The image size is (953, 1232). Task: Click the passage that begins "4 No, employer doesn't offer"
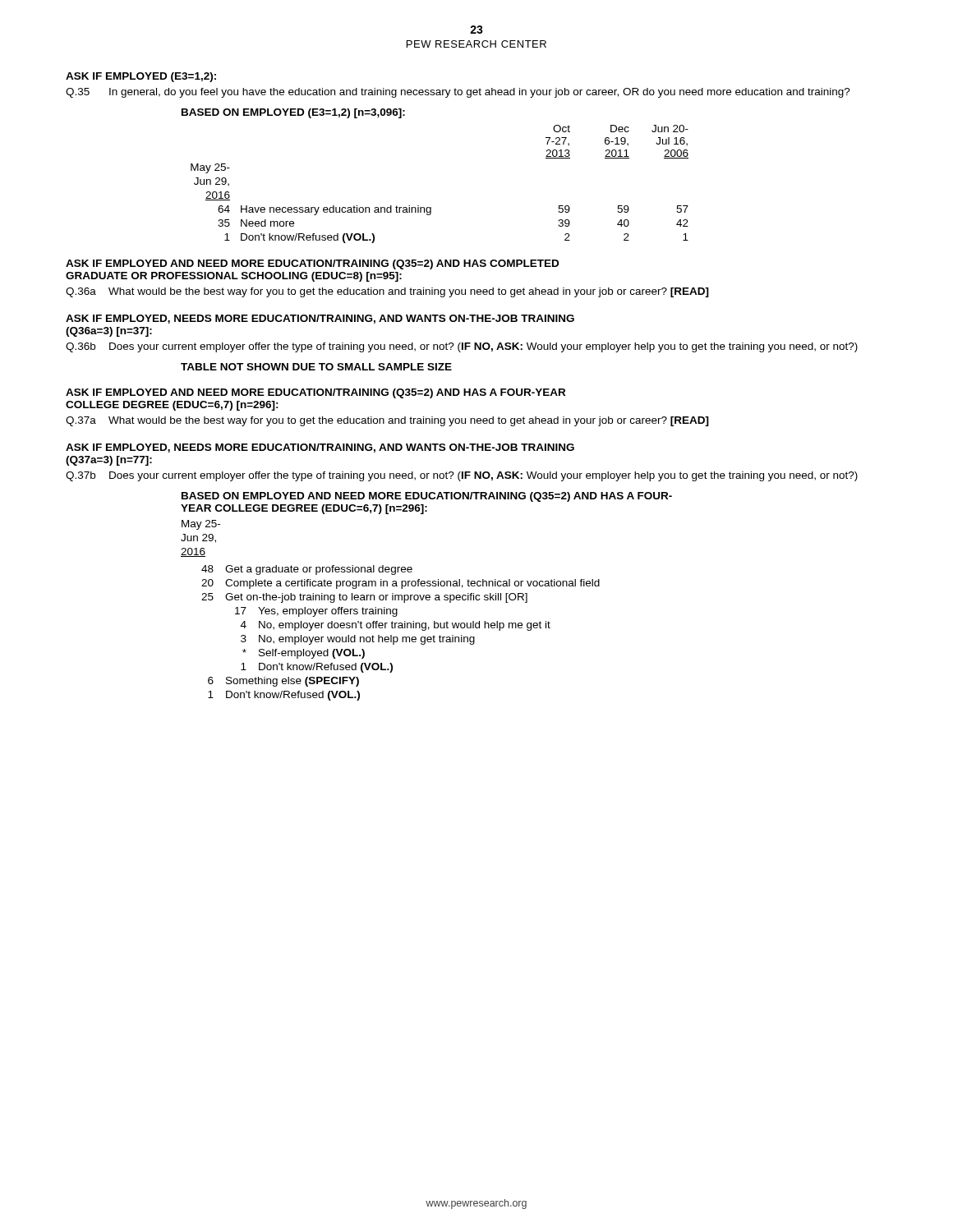550,625
